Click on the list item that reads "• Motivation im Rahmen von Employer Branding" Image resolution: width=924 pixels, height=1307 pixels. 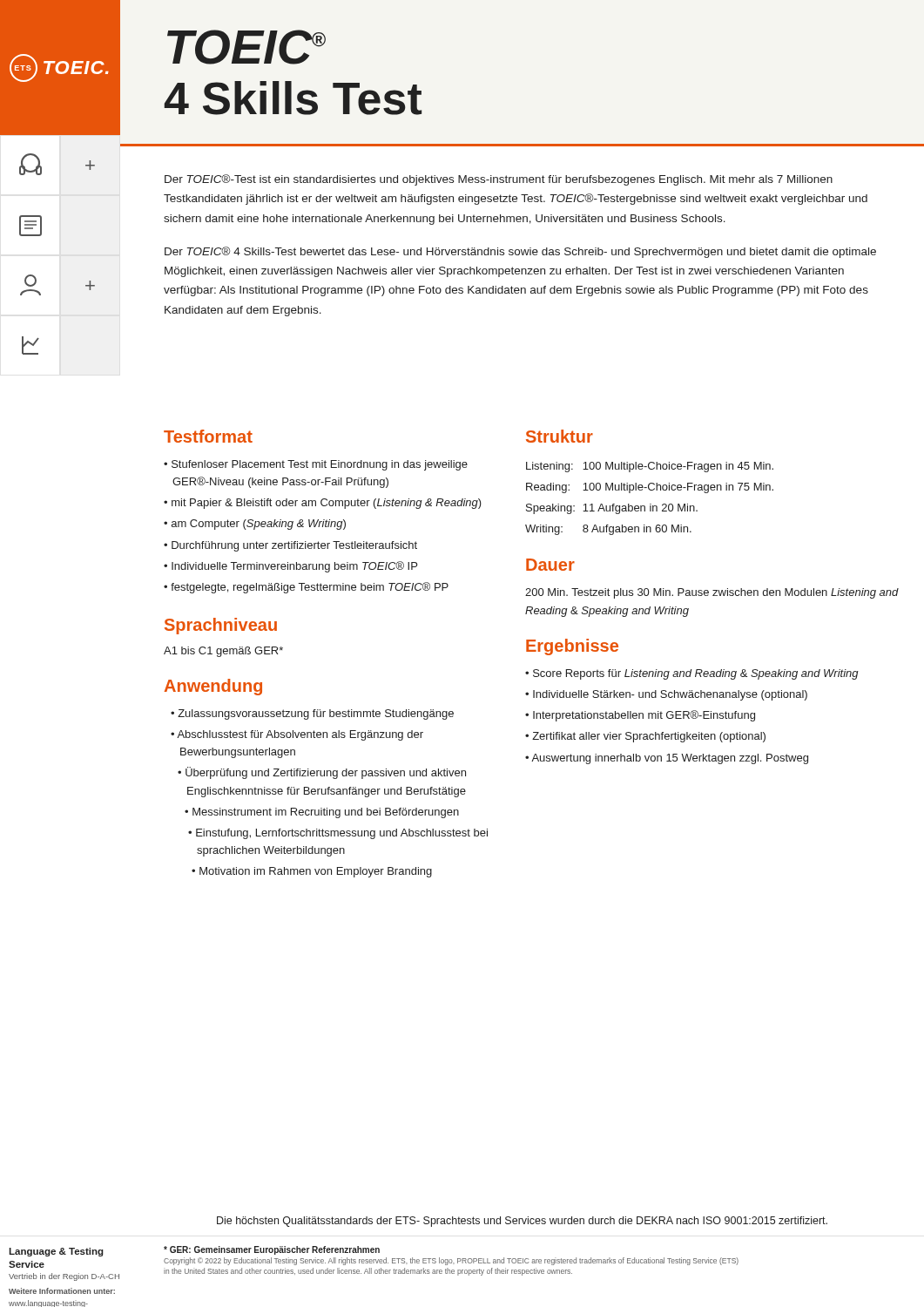click(312, 871)
